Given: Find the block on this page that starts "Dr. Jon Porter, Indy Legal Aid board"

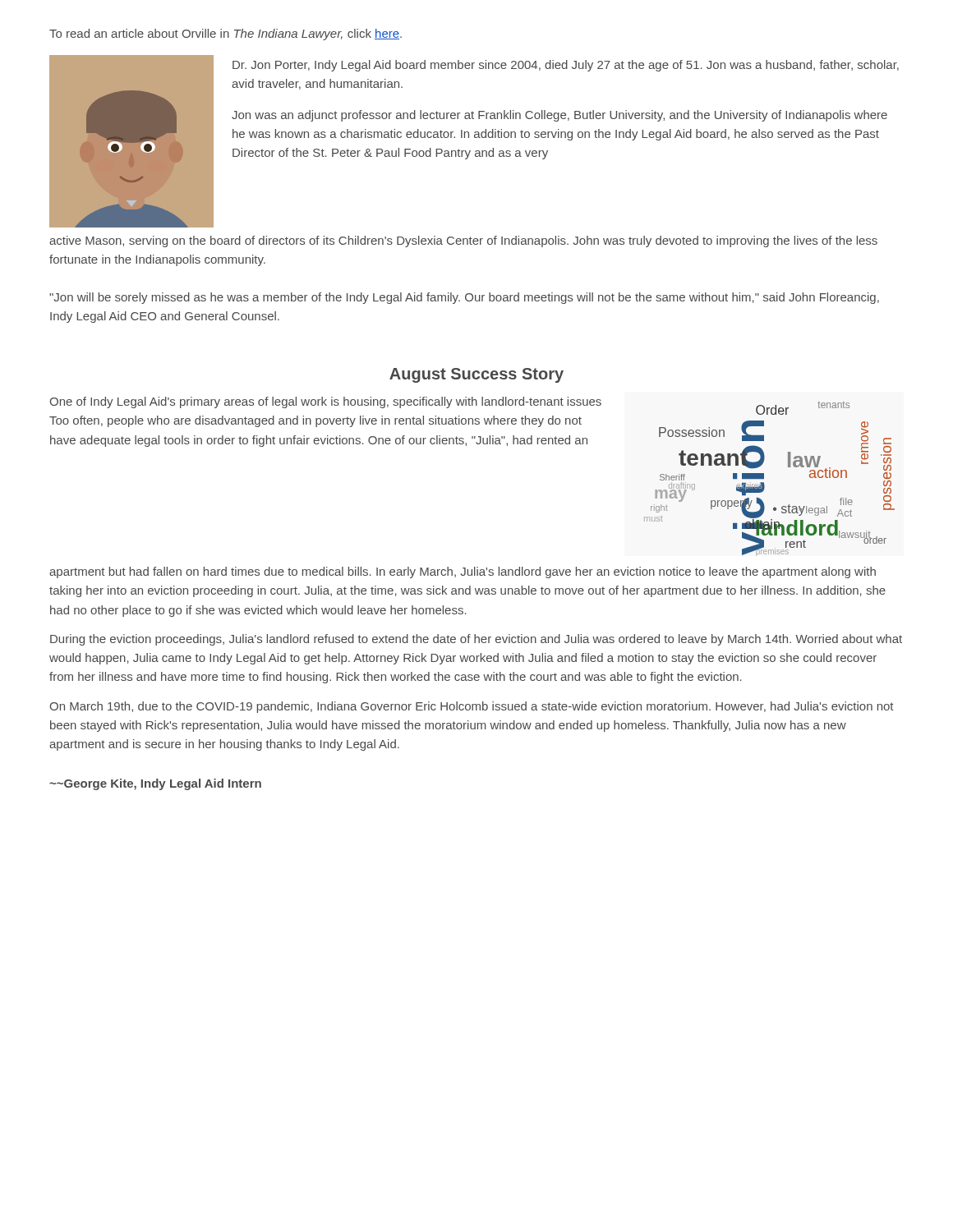Looking at the screenshot, I should pos(568,109).
